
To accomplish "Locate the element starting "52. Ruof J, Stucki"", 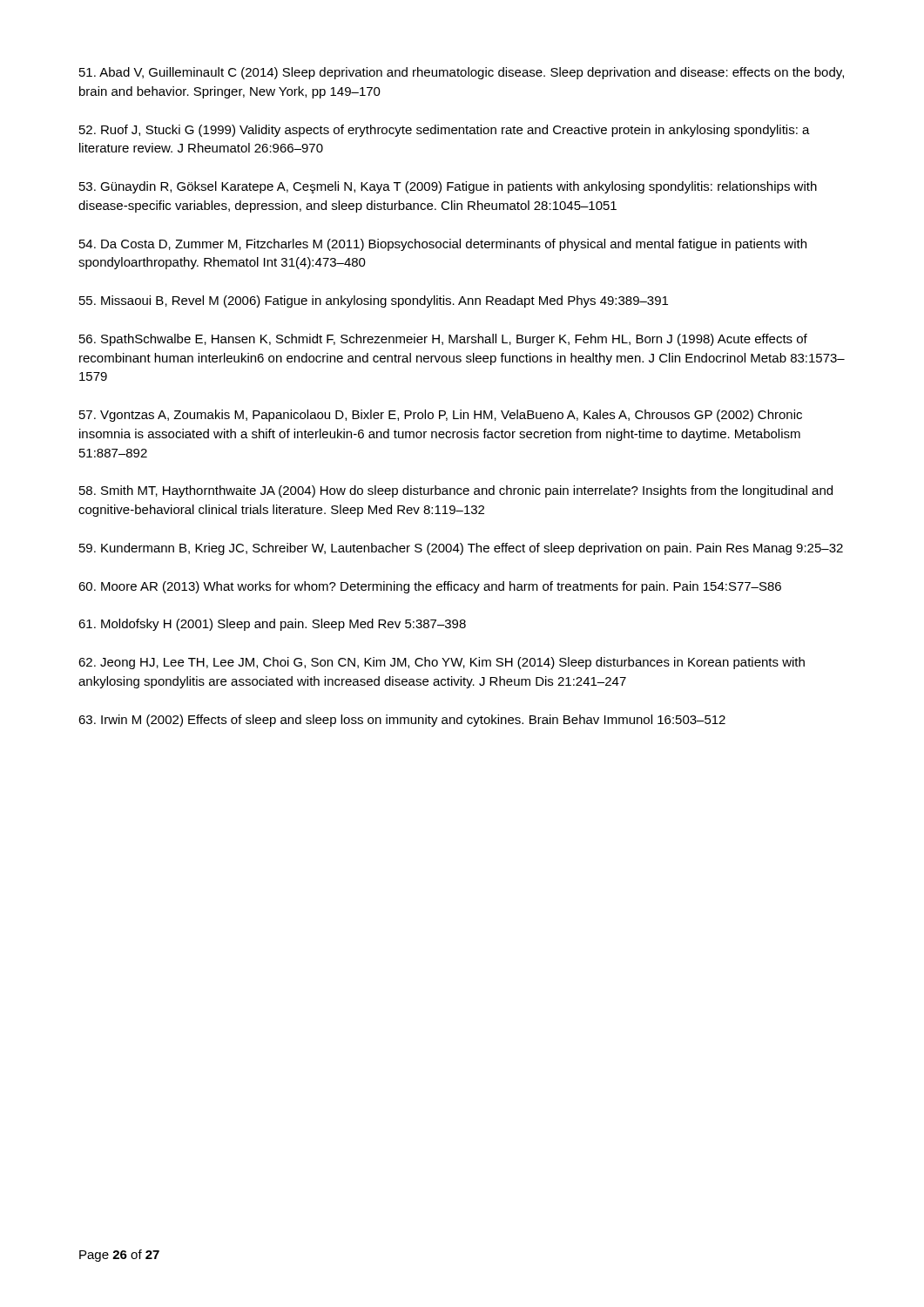I will pos(444,138).
